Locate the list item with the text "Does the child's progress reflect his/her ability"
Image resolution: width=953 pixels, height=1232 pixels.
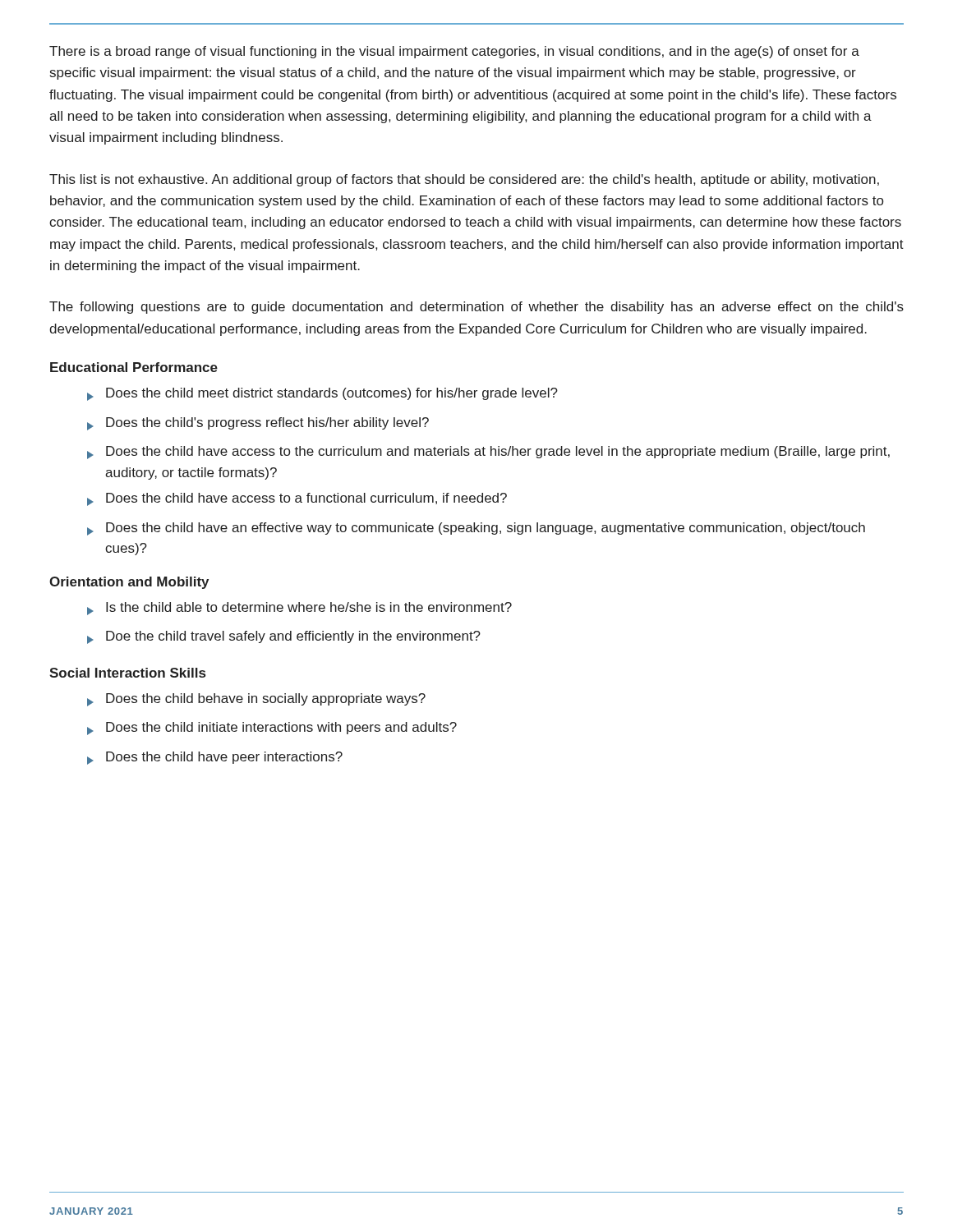point(258,424)
